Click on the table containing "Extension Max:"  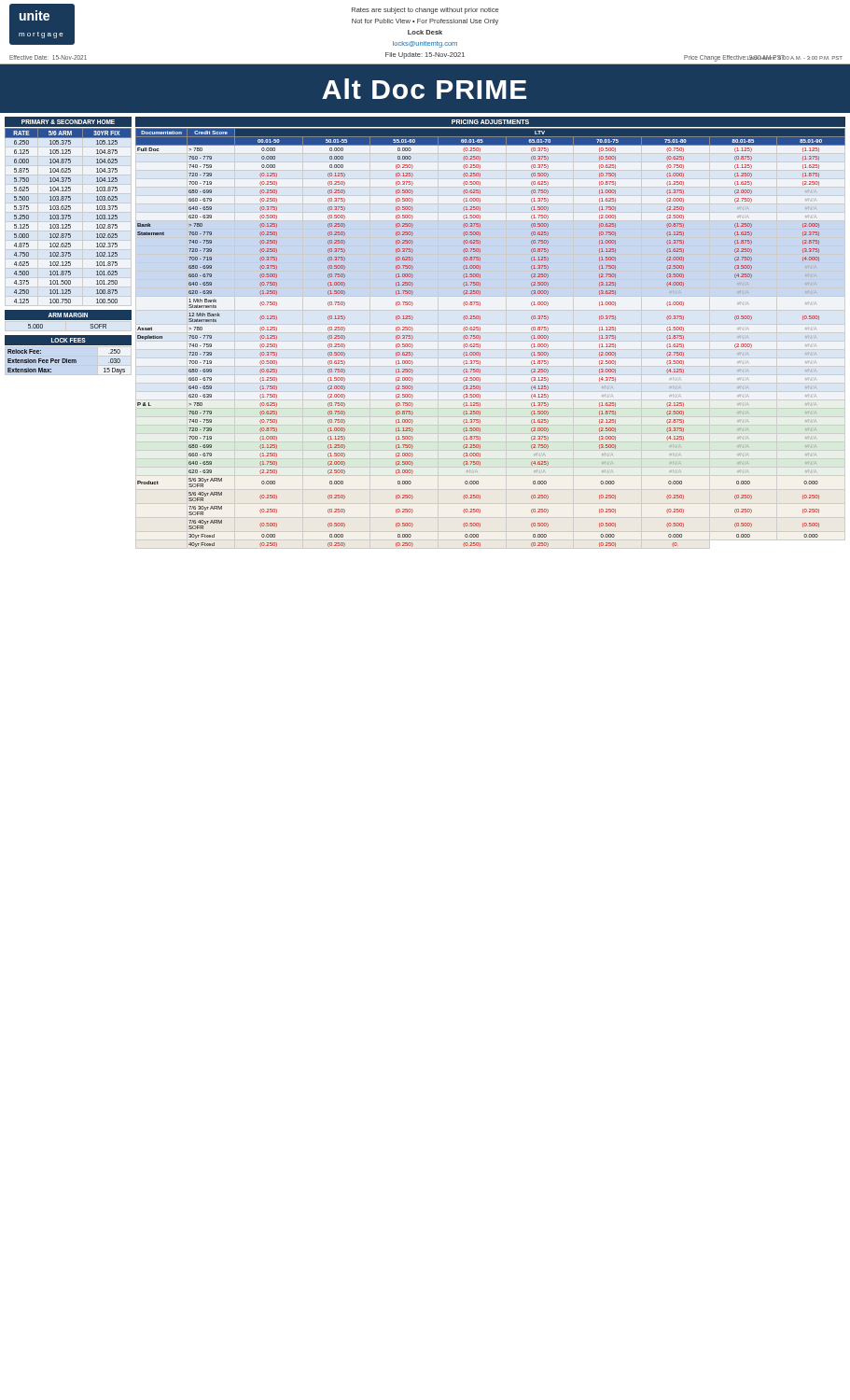coord(68,361)
